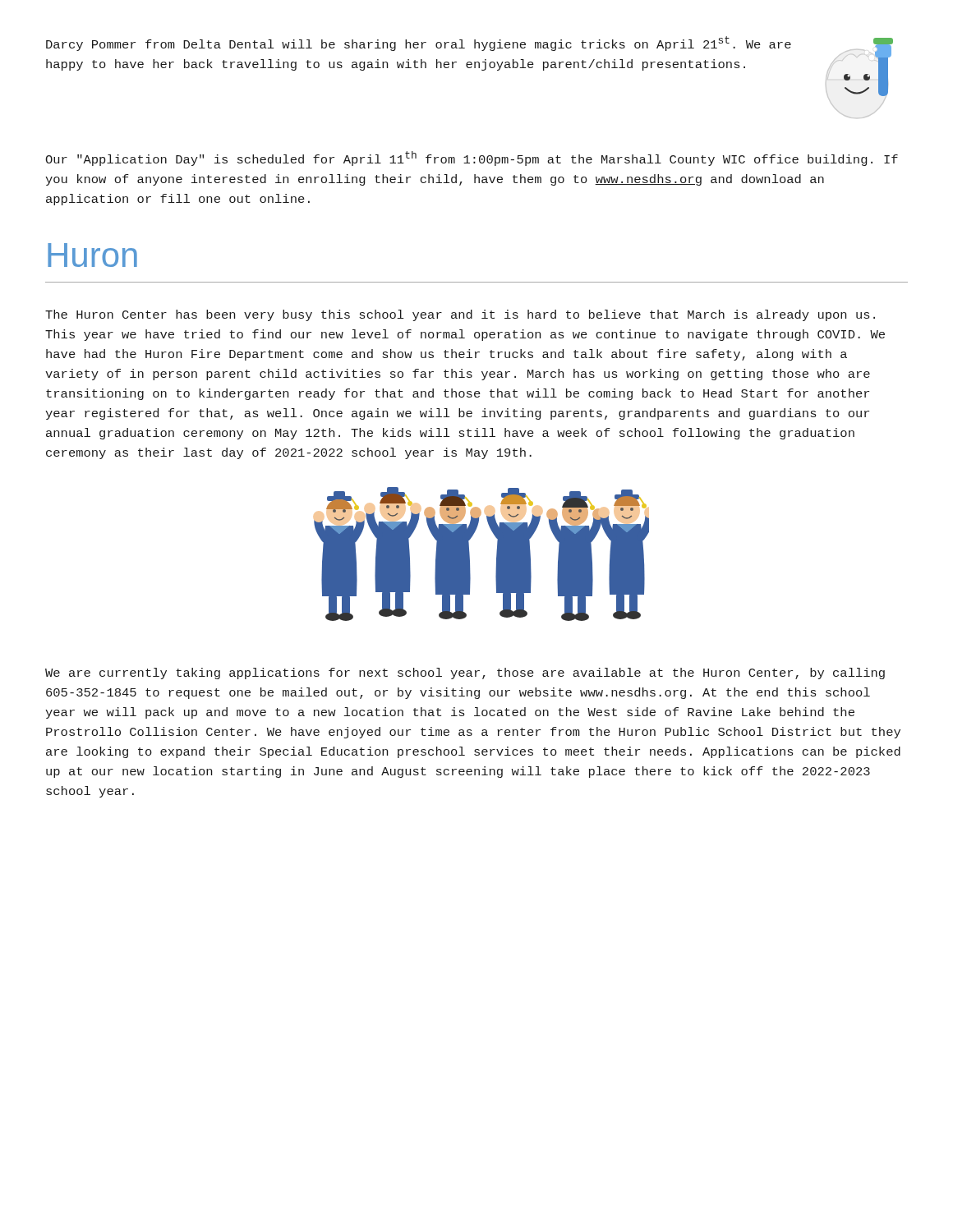Where is the passage that starts "Darcy Pommer from Delta Dental"?
This screenshot has width=953, height=1232.
[x=418, y=53]
